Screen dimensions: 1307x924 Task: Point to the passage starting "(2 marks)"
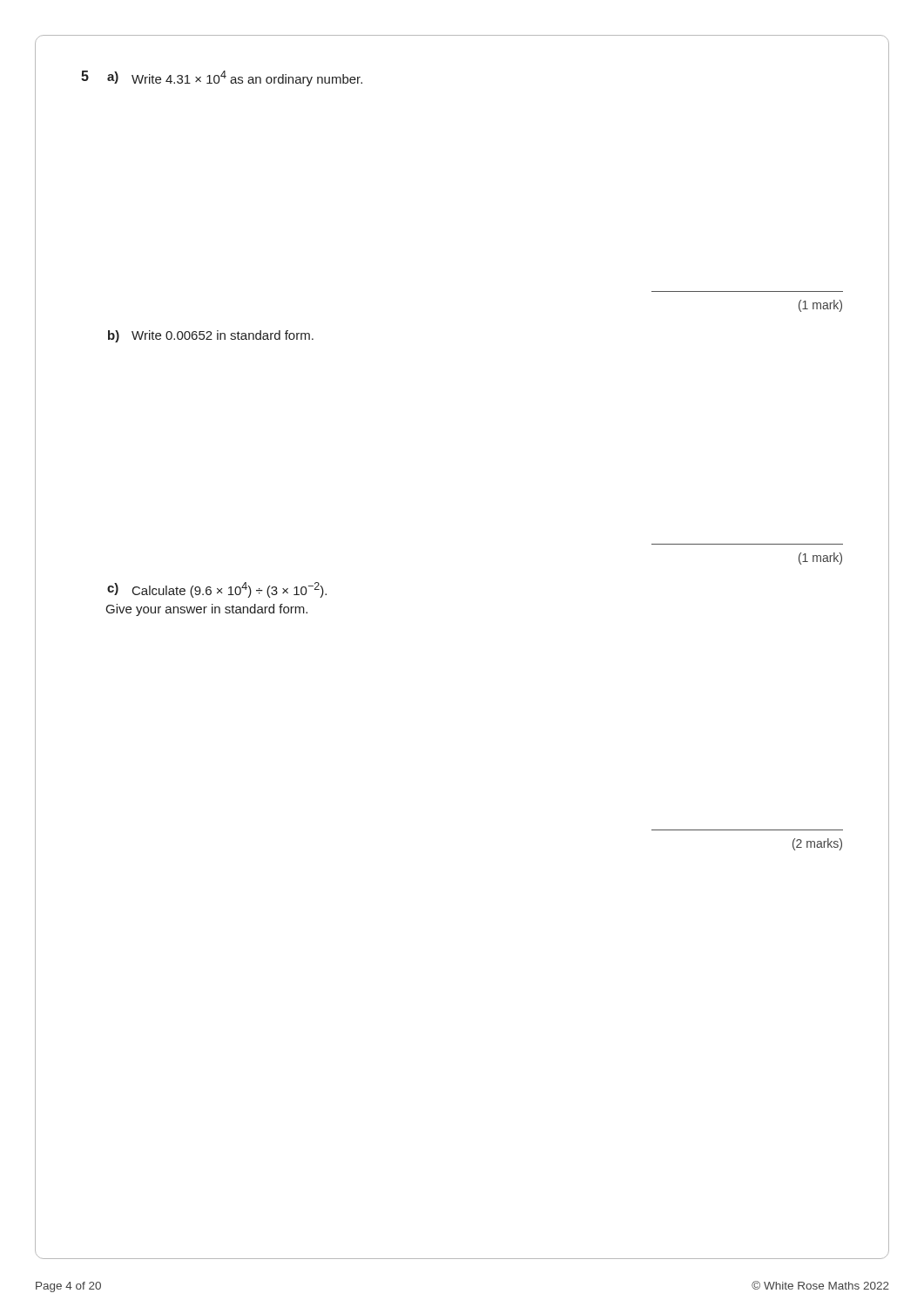(x=817, y=844)
